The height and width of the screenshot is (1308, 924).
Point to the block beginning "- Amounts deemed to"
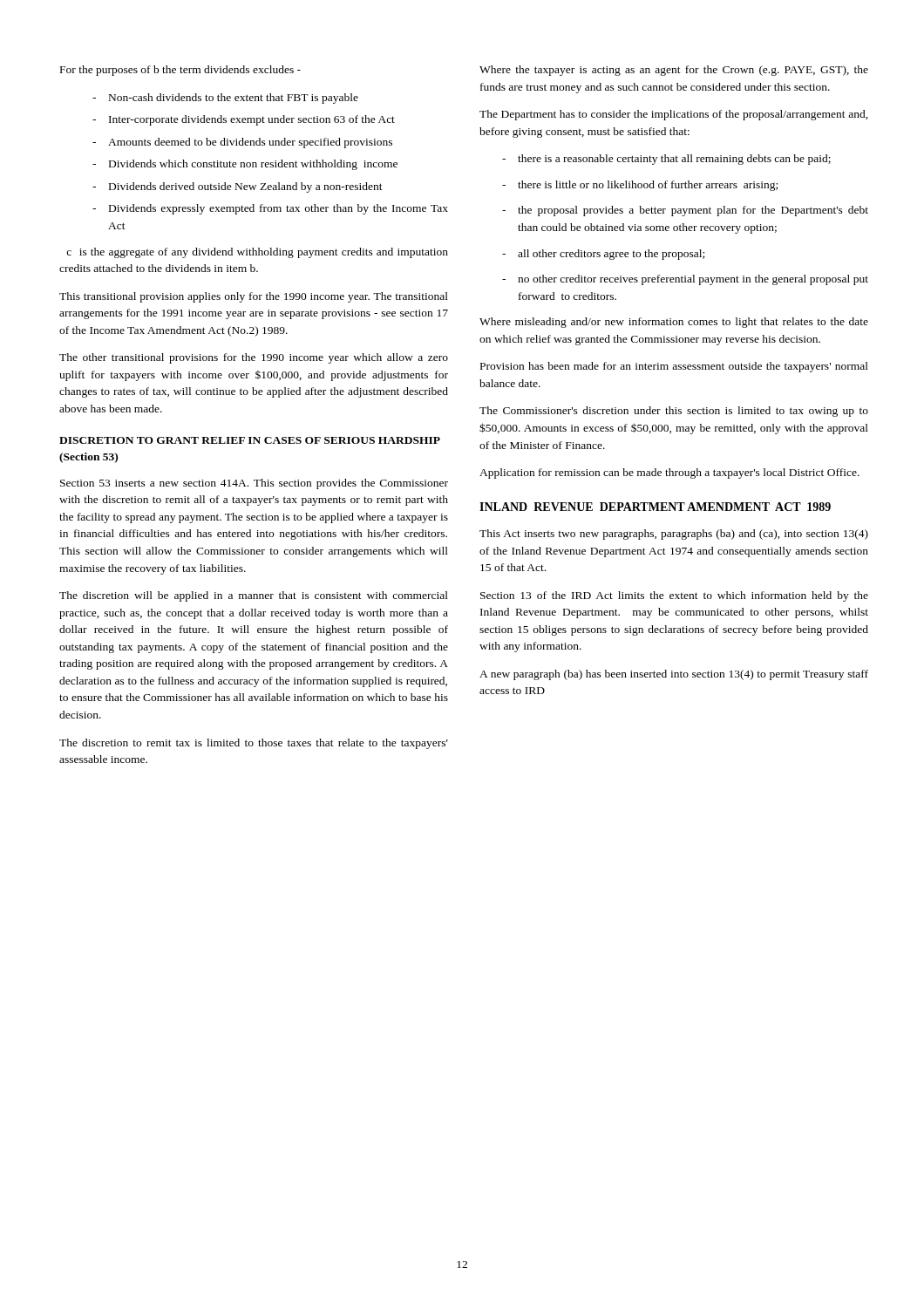tap(270, 142)
